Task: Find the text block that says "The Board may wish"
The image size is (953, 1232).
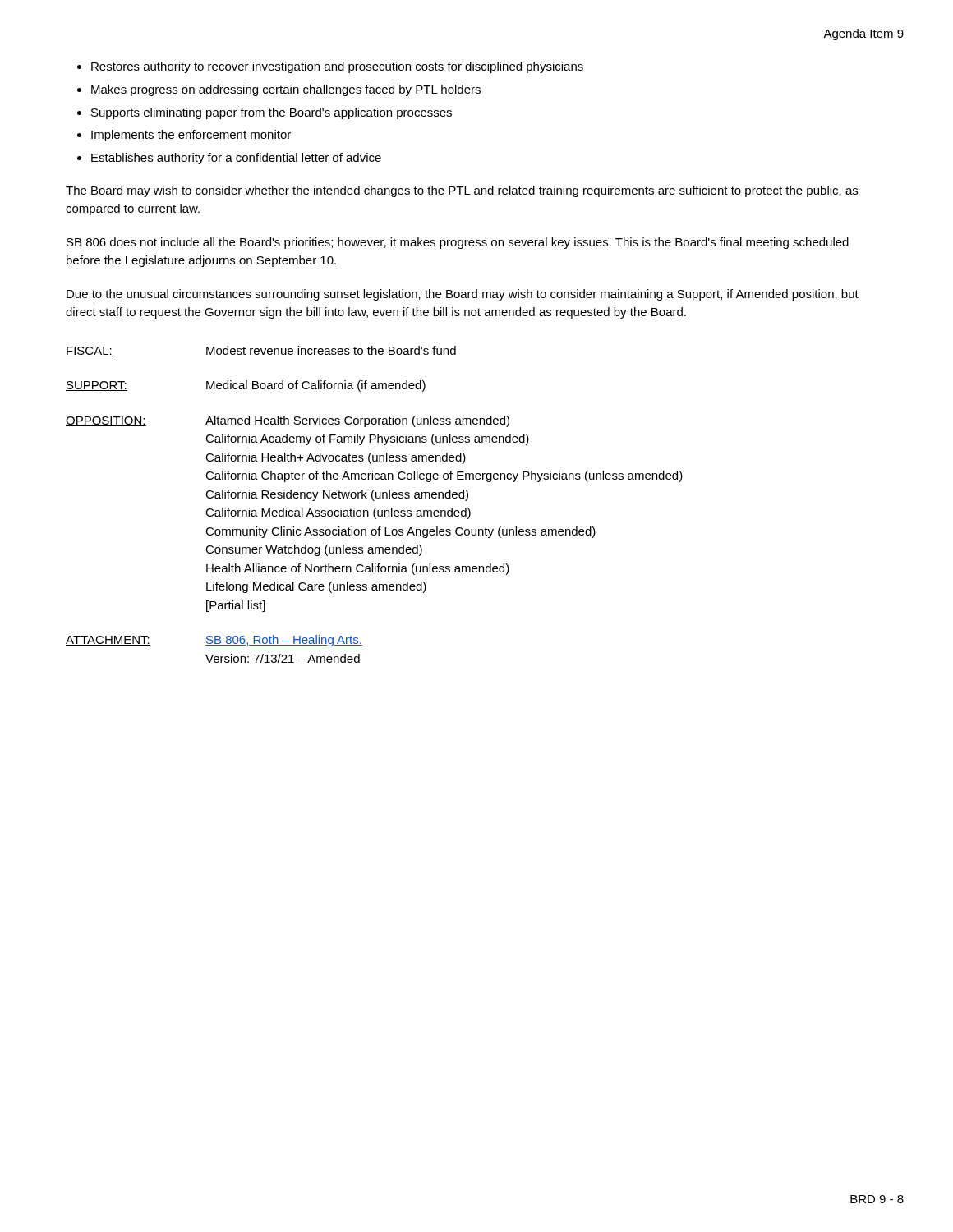Action: [462, 199]
